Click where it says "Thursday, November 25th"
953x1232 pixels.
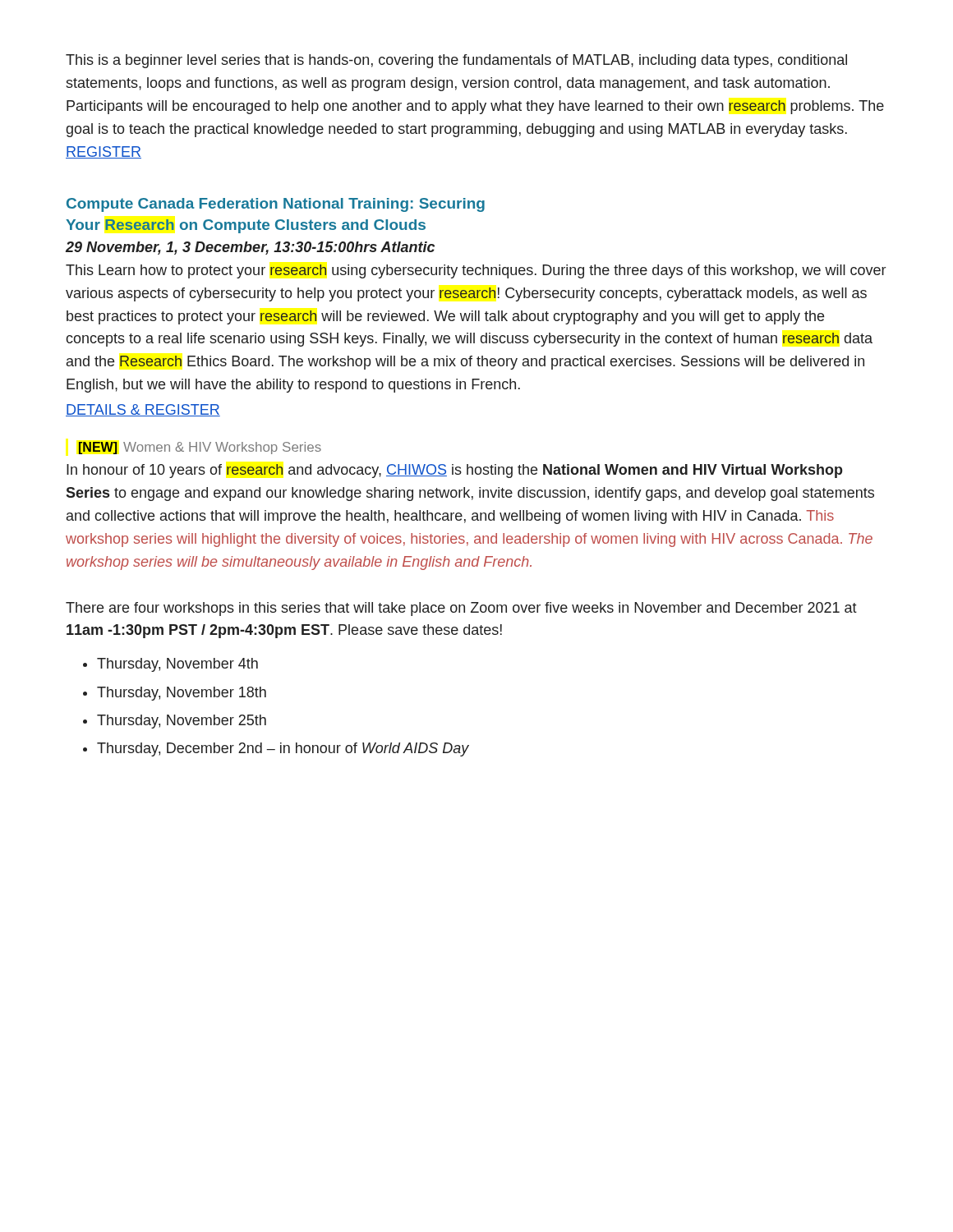tap(182, 720)
